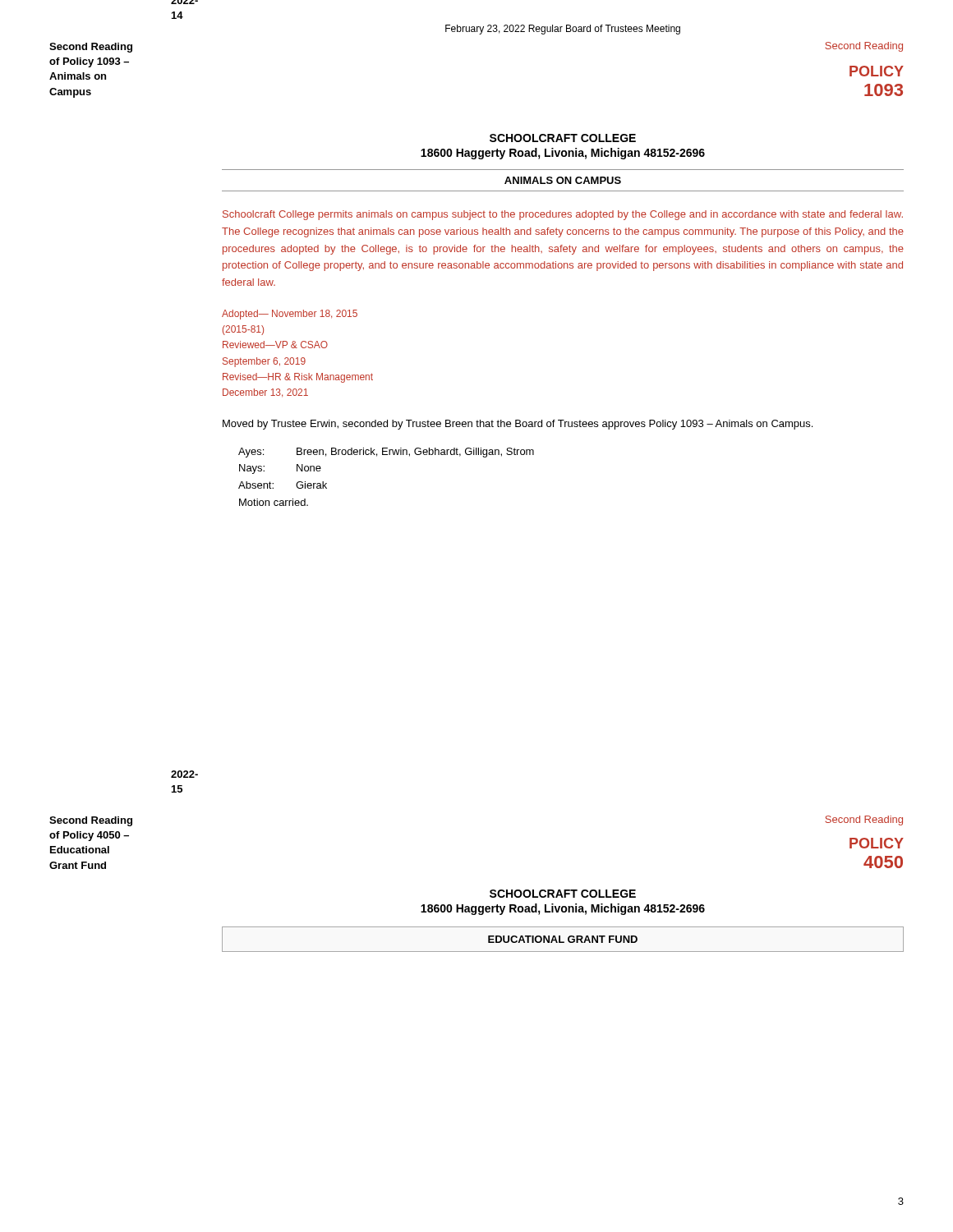
Task: Find the text block containing "Second Reading of Policy 4050 –"
Action: point(123,842)
